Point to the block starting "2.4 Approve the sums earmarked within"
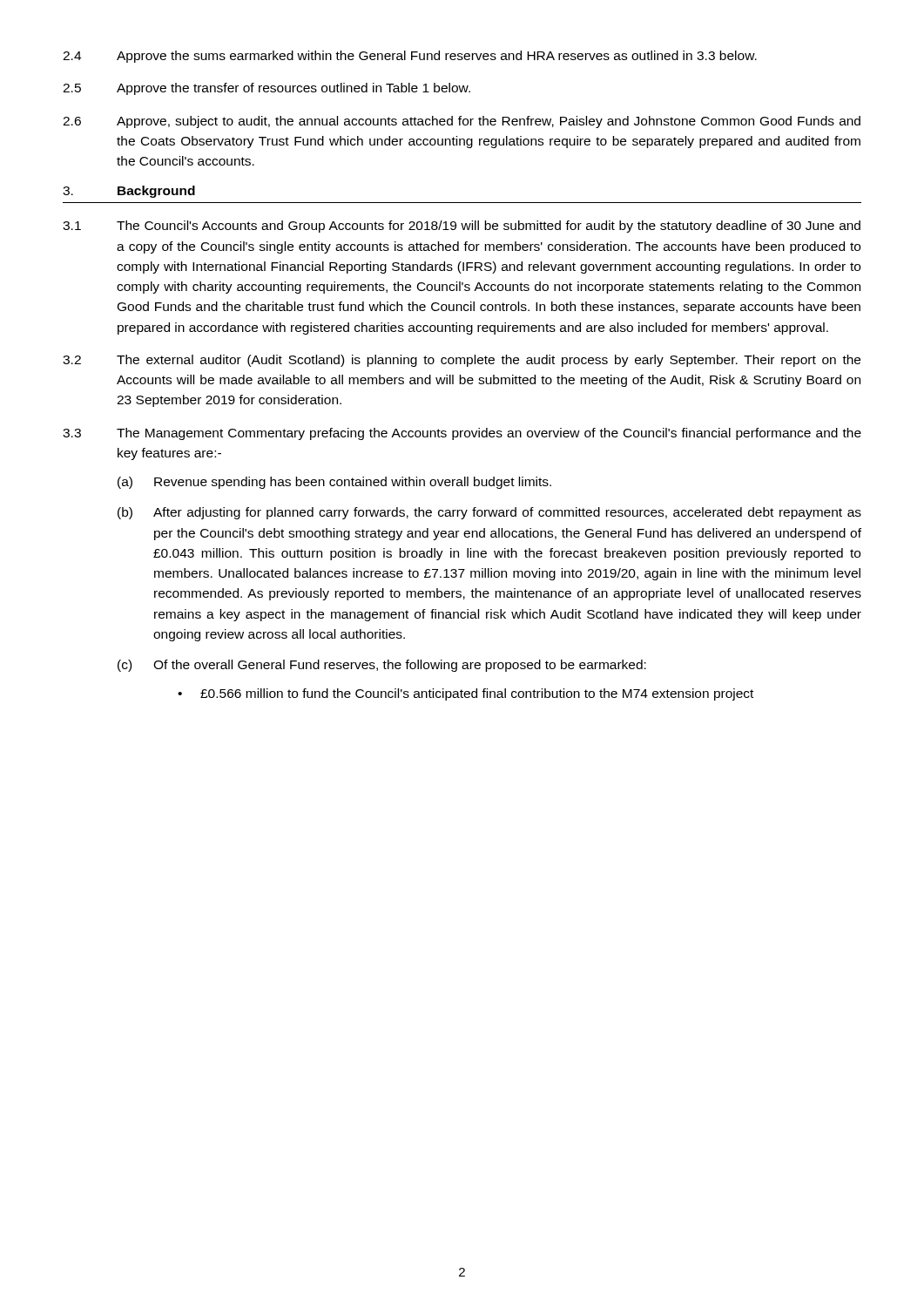This screenshot has width=924, height=1307. click(x=462, y=55)
